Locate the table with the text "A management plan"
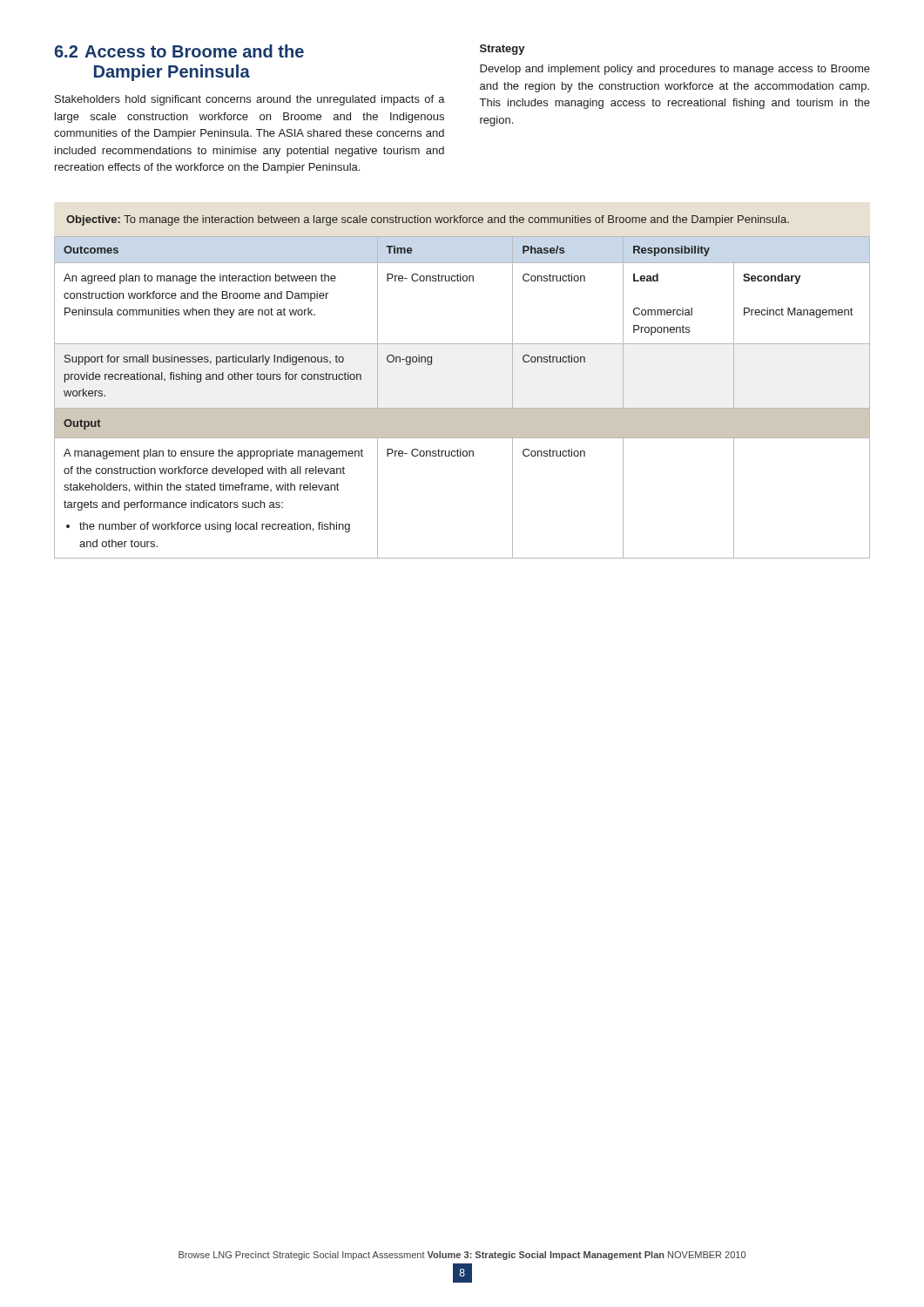 pyautogui.click(x=462, y=380)
